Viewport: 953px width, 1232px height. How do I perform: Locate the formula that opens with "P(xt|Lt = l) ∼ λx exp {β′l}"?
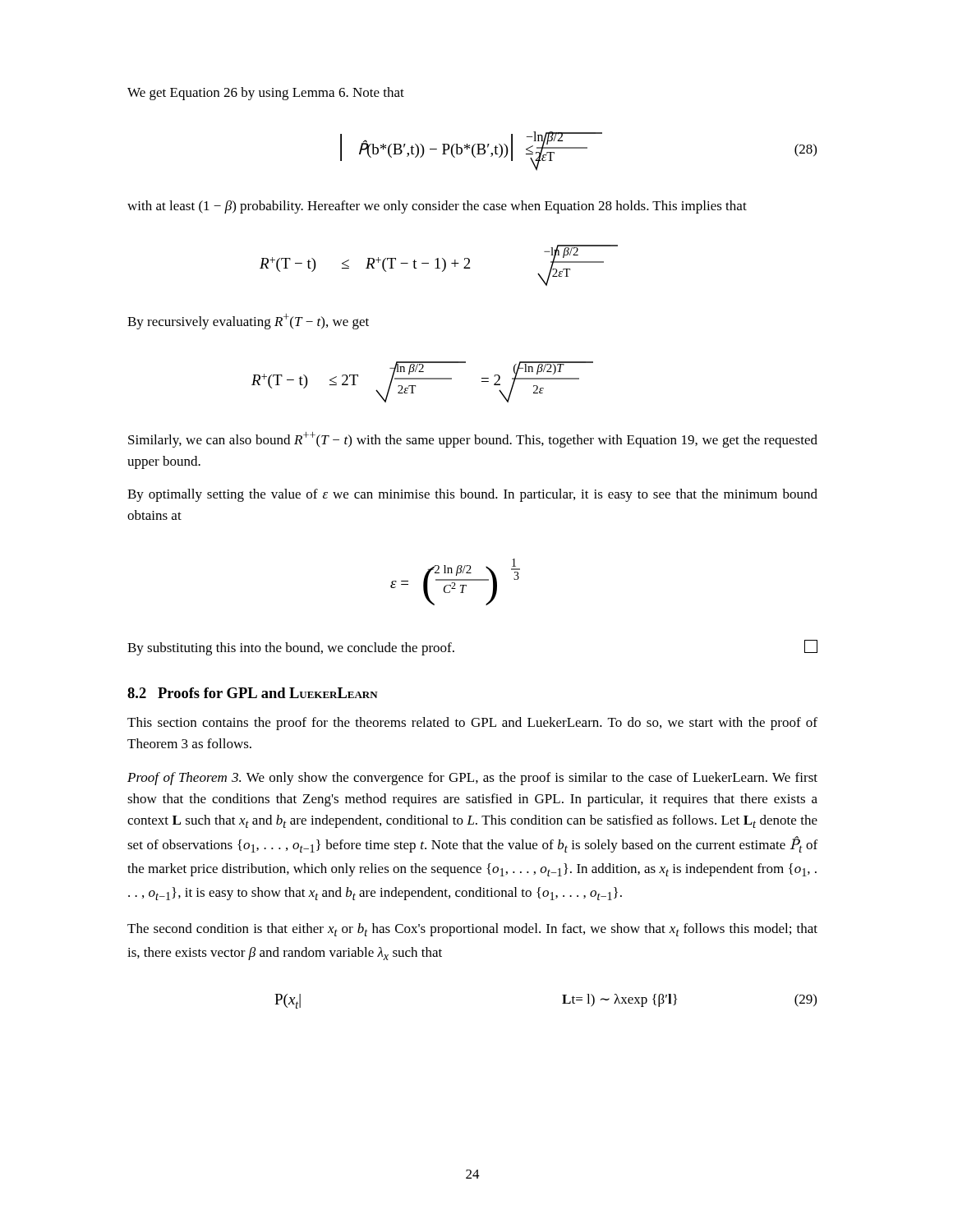point(285,1001)
